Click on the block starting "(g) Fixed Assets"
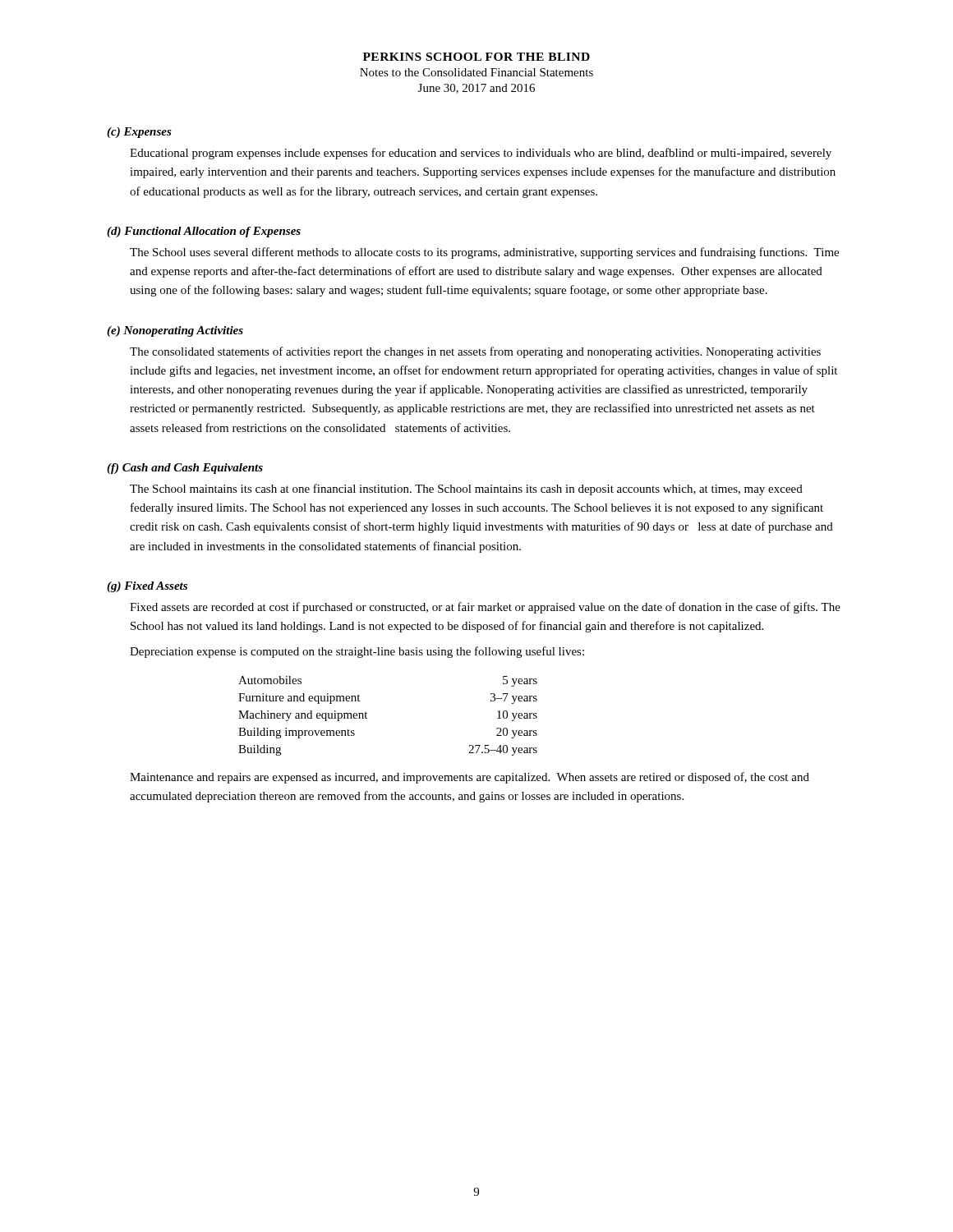Viewport: 953px width, 1232px height. (147, 585)
